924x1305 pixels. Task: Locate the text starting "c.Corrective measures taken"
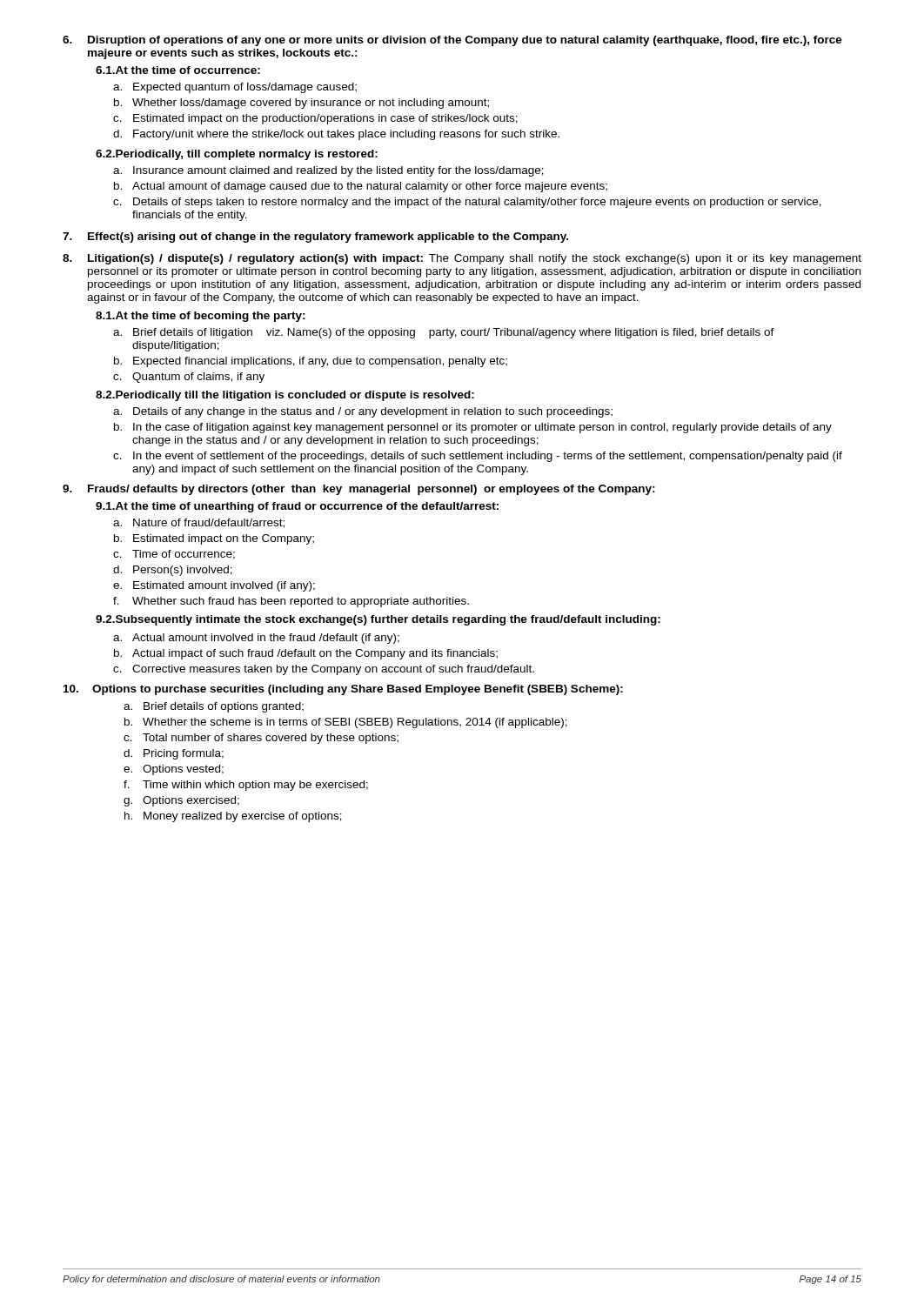pos(487,669)
